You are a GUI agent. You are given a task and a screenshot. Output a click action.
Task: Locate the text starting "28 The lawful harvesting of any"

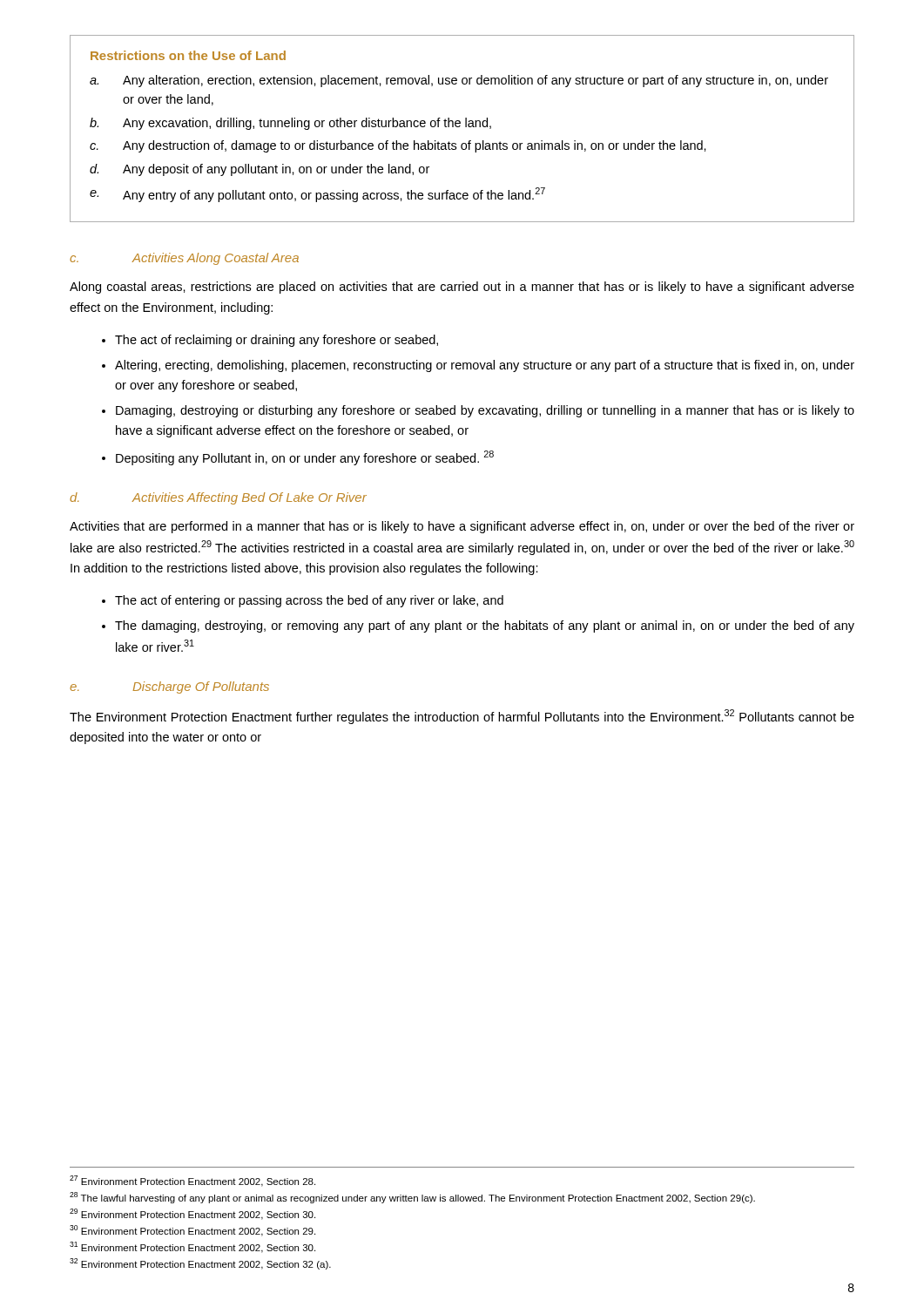413,1196
